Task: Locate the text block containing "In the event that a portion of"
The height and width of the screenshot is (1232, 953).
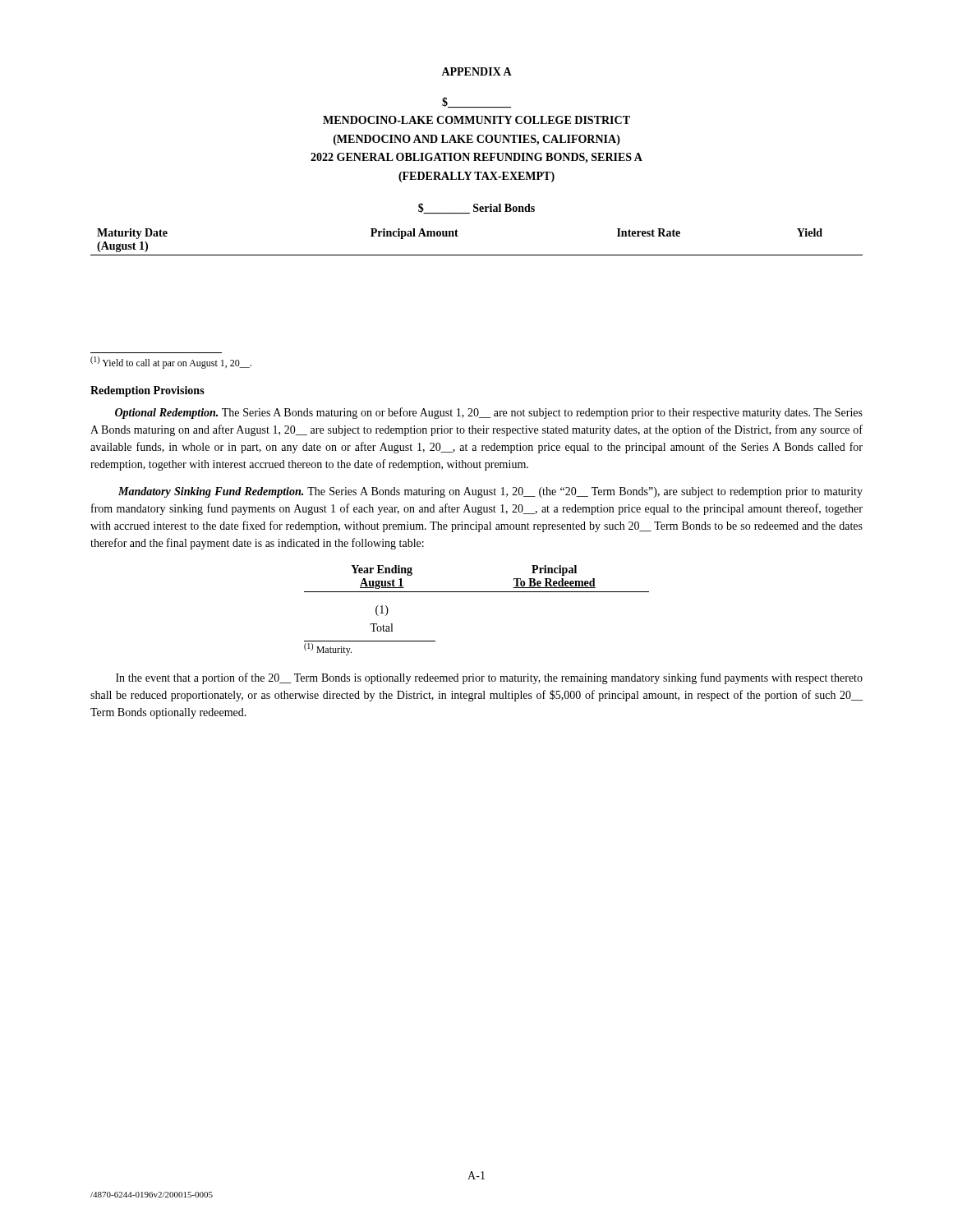Action: pyautogui.click(x=476, y=695)
